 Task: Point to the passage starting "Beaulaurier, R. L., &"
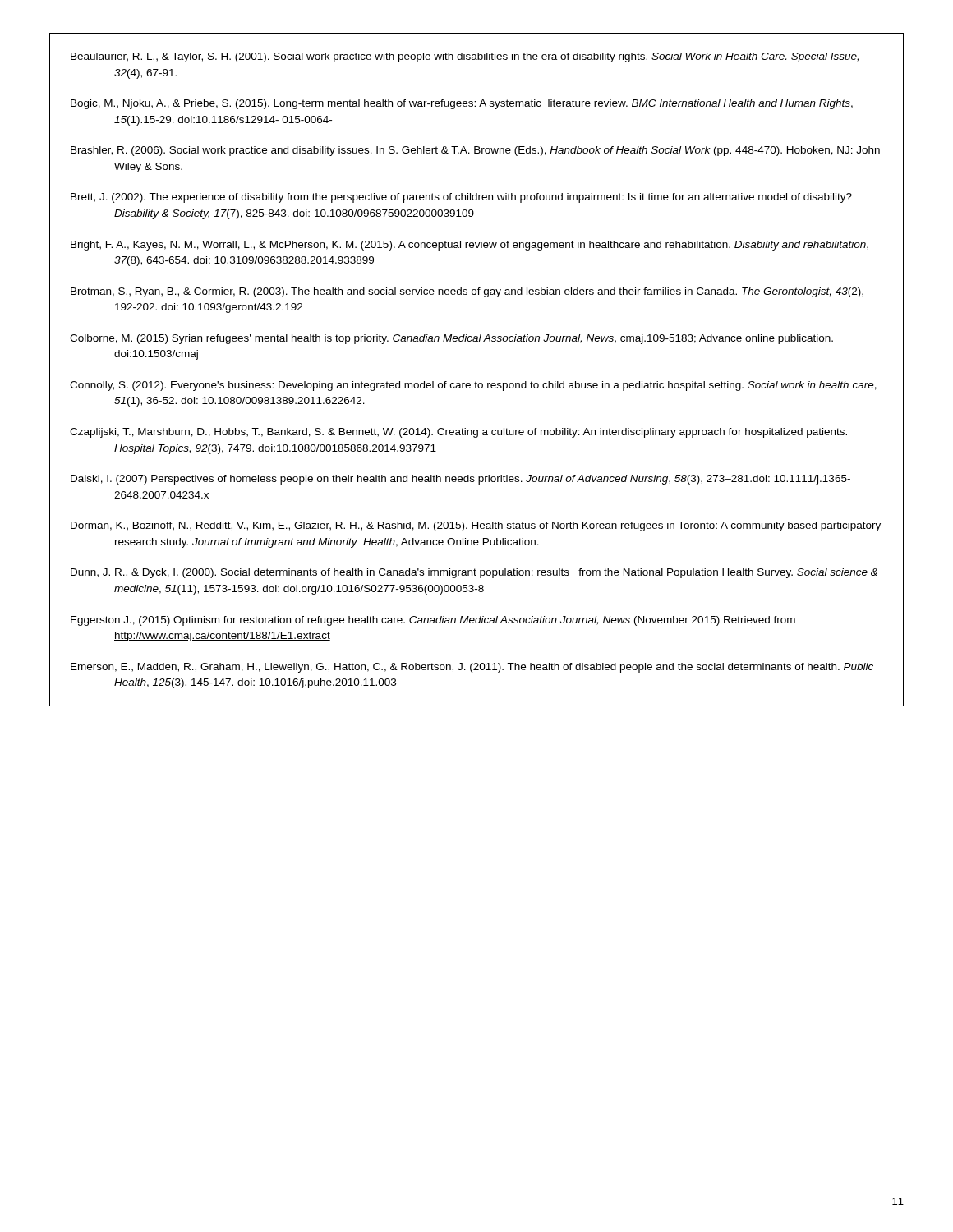tap(465, 64)
